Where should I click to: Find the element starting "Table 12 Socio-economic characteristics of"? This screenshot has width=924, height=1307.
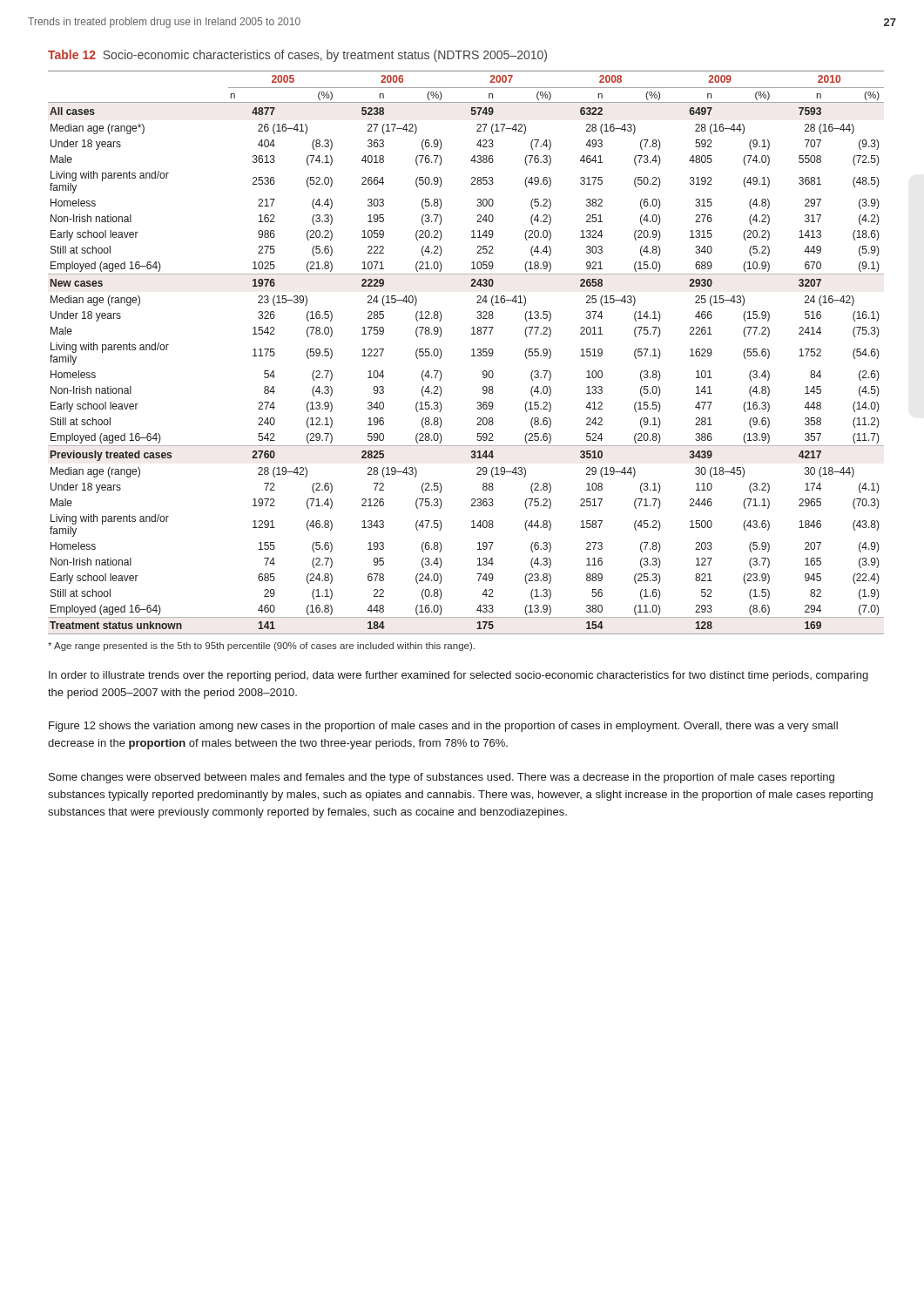298,55
